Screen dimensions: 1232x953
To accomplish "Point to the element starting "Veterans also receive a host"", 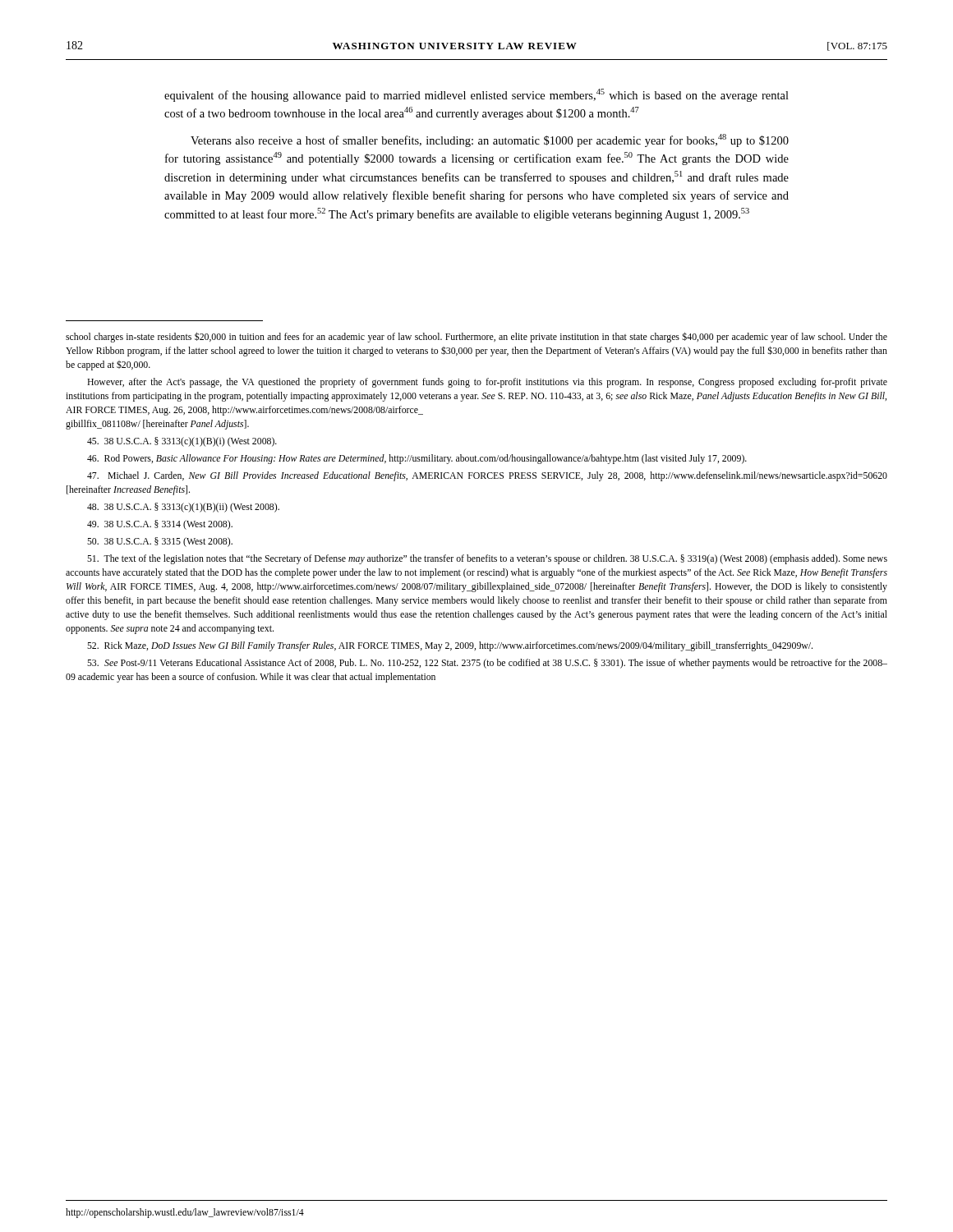I will tap(476, 177).
